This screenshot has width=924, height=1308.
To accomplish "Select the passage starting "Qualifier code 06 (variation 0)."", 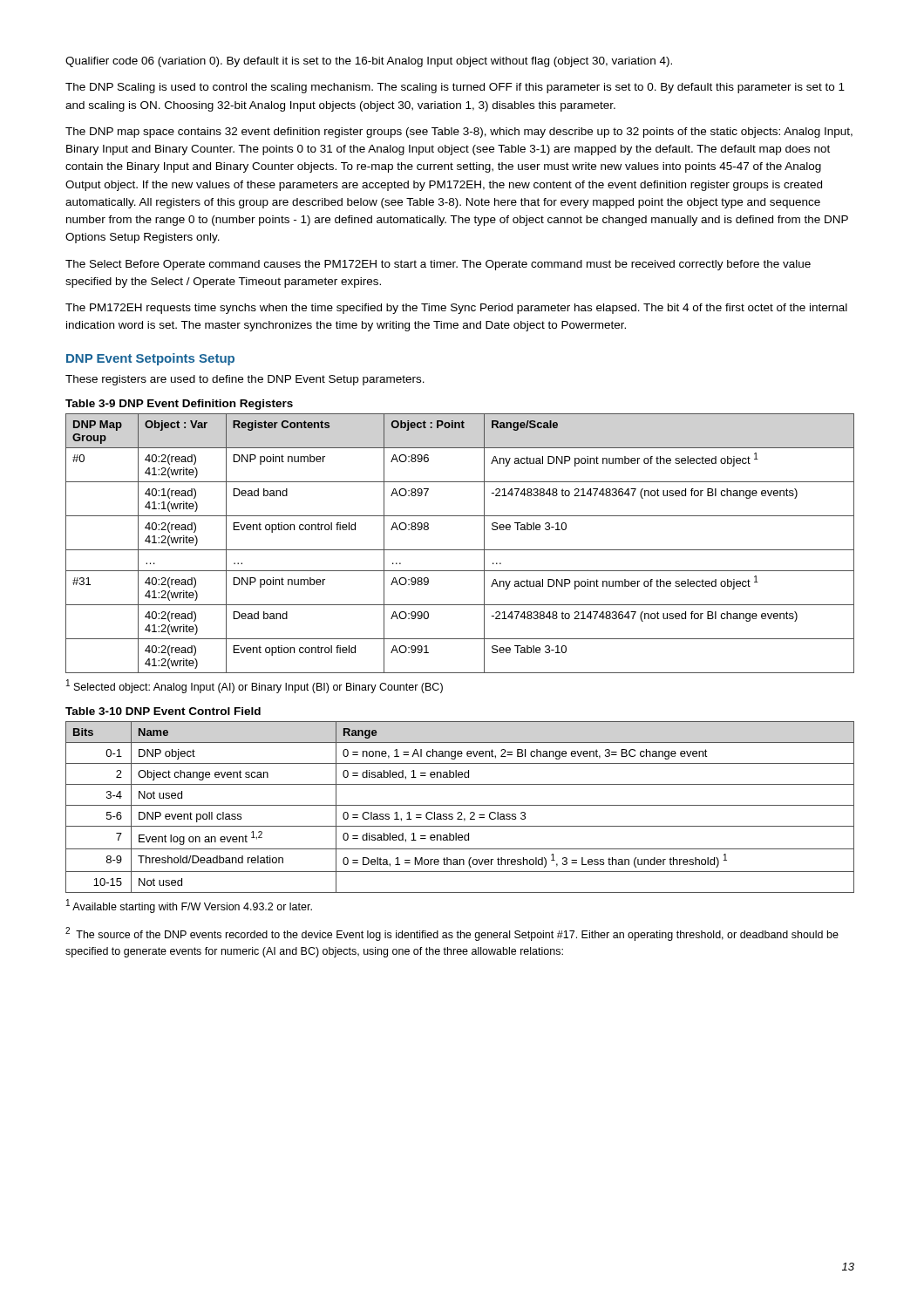I will point(460,61).
